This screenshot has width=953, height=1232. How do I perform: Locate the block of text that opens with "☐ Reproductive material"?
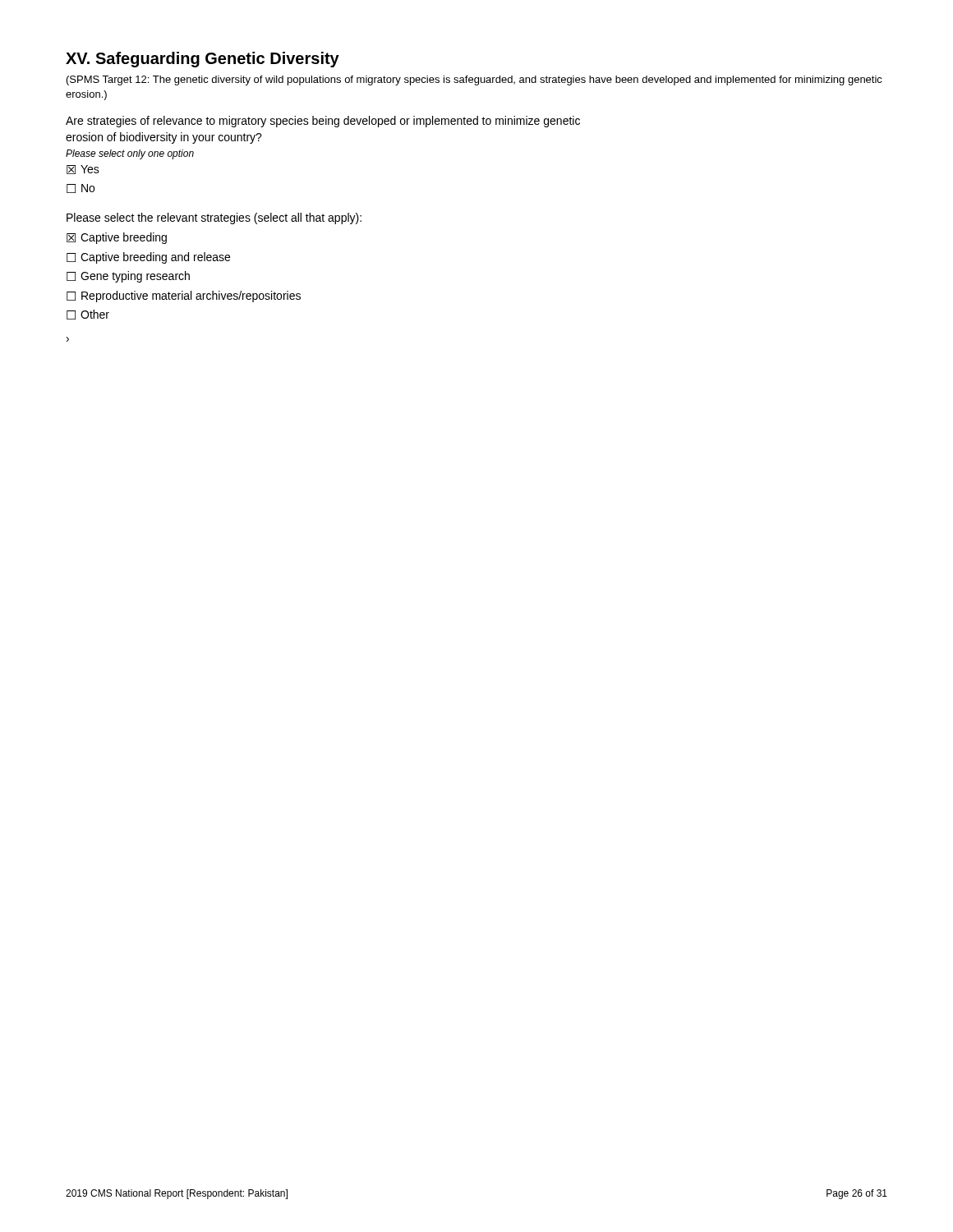pyautogui.click(x=183, y=296)
